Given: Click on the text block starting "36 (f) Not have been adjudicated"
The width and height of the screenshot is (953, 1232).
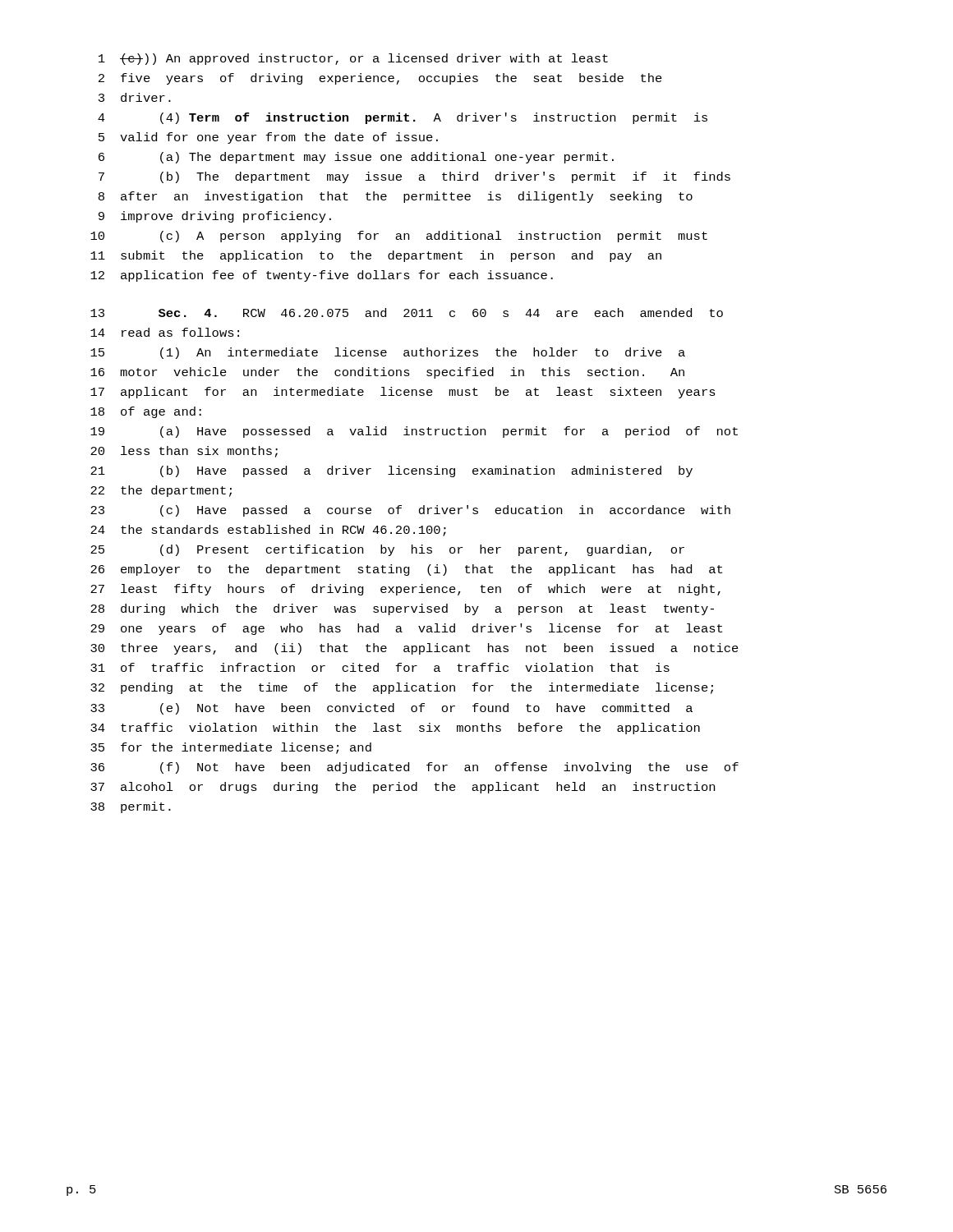Looking at the screenshot, I should click(476, 787).
